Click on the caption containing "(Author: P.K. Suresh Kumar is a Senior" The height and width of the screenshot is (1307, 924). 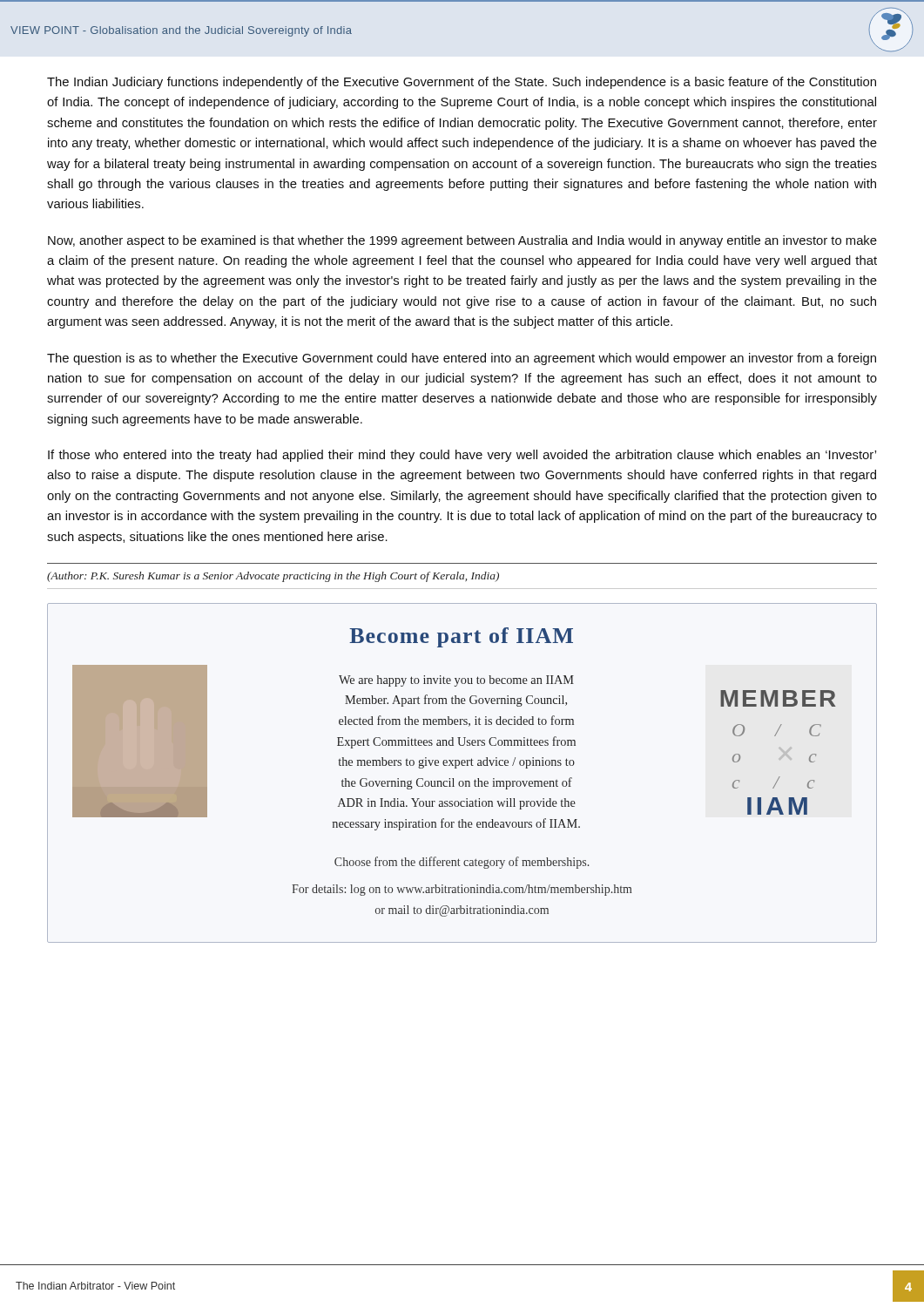(x=273, y=575)
